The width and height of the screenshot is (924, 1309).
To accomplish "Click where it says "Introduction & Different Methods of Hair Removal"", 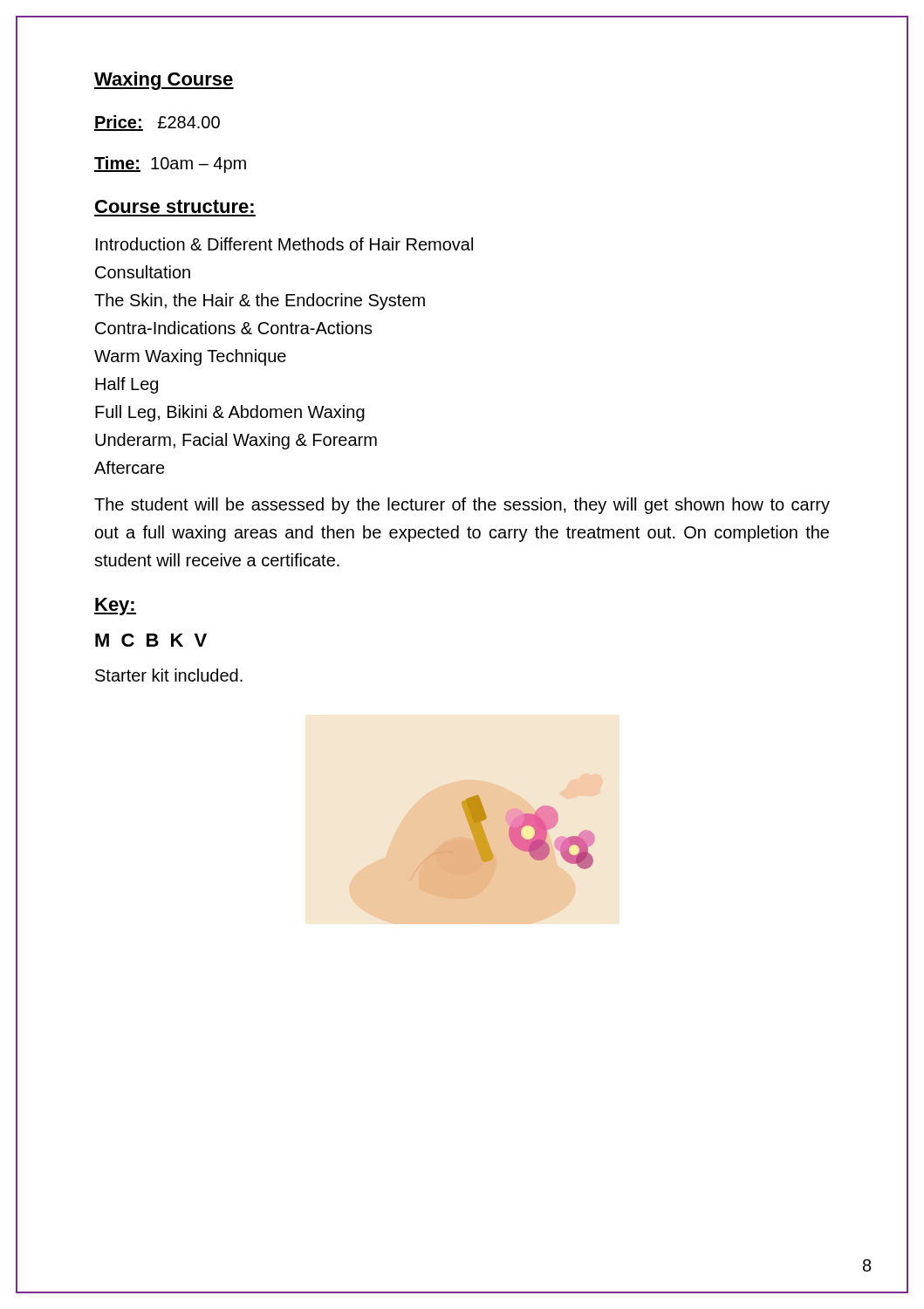I will [284, 244].
